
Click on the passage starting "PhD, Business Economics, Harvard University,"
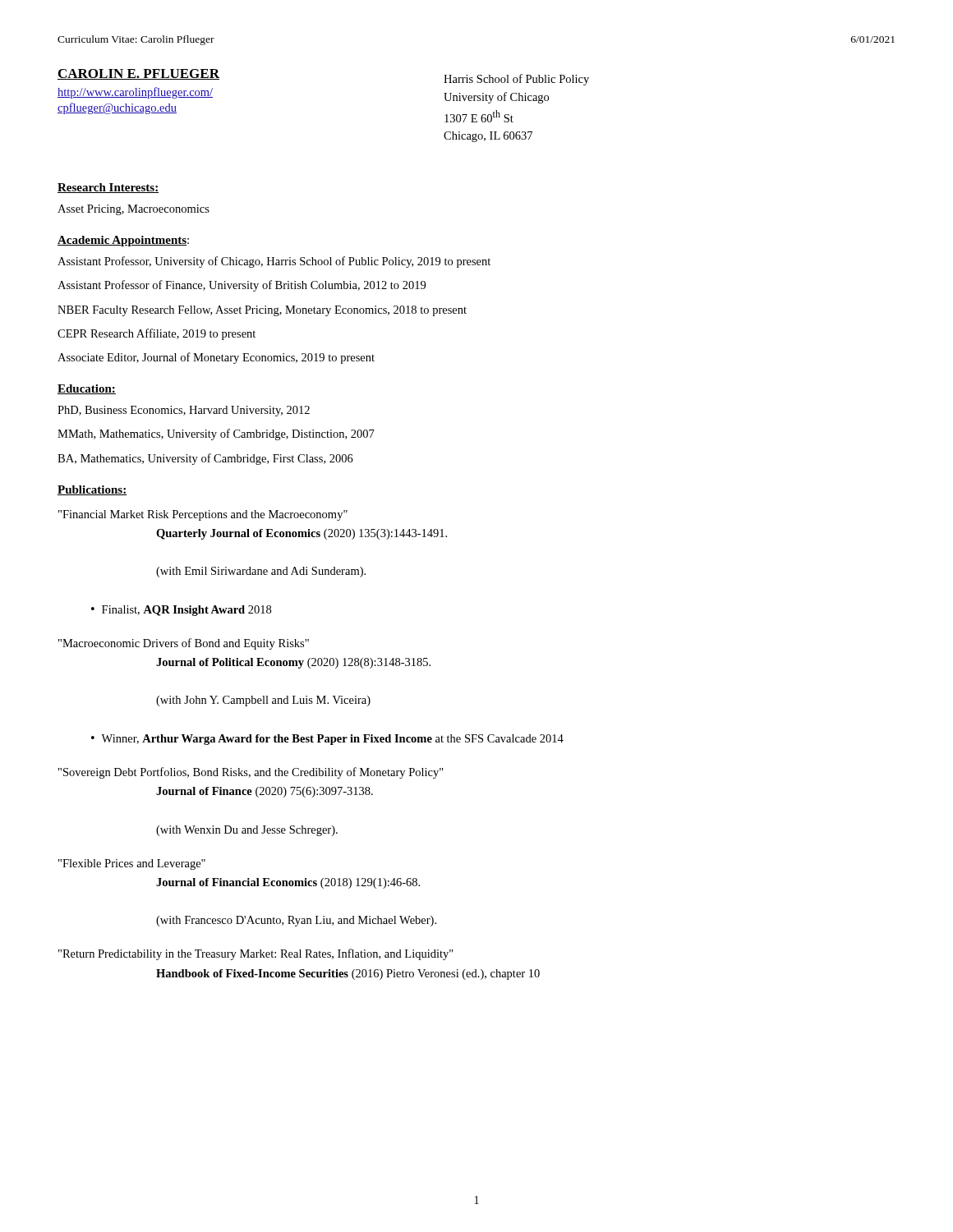pyautogui.click(x=184, y=410)
